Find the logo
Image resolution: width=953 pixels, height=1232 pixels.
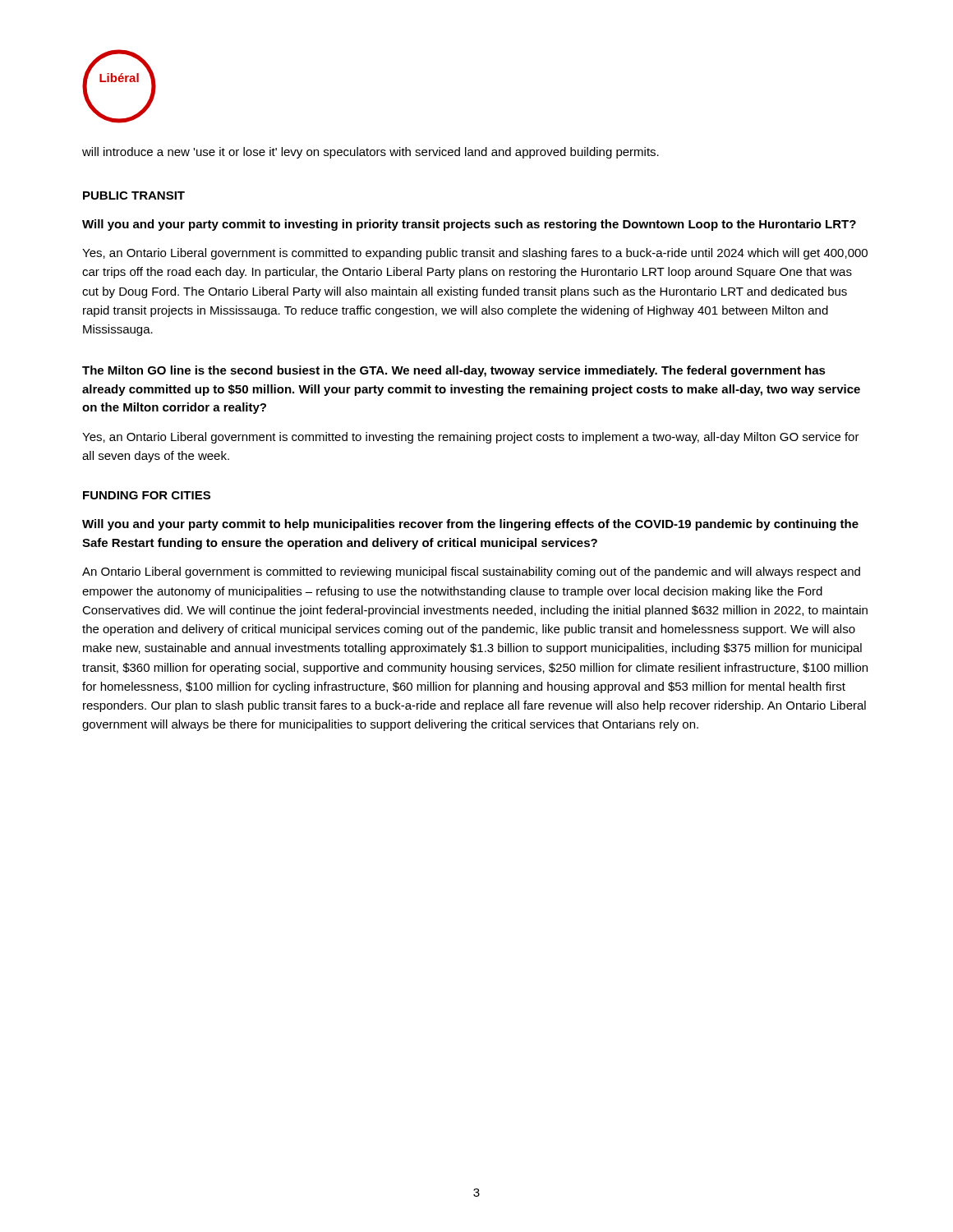tap(476, 86)
